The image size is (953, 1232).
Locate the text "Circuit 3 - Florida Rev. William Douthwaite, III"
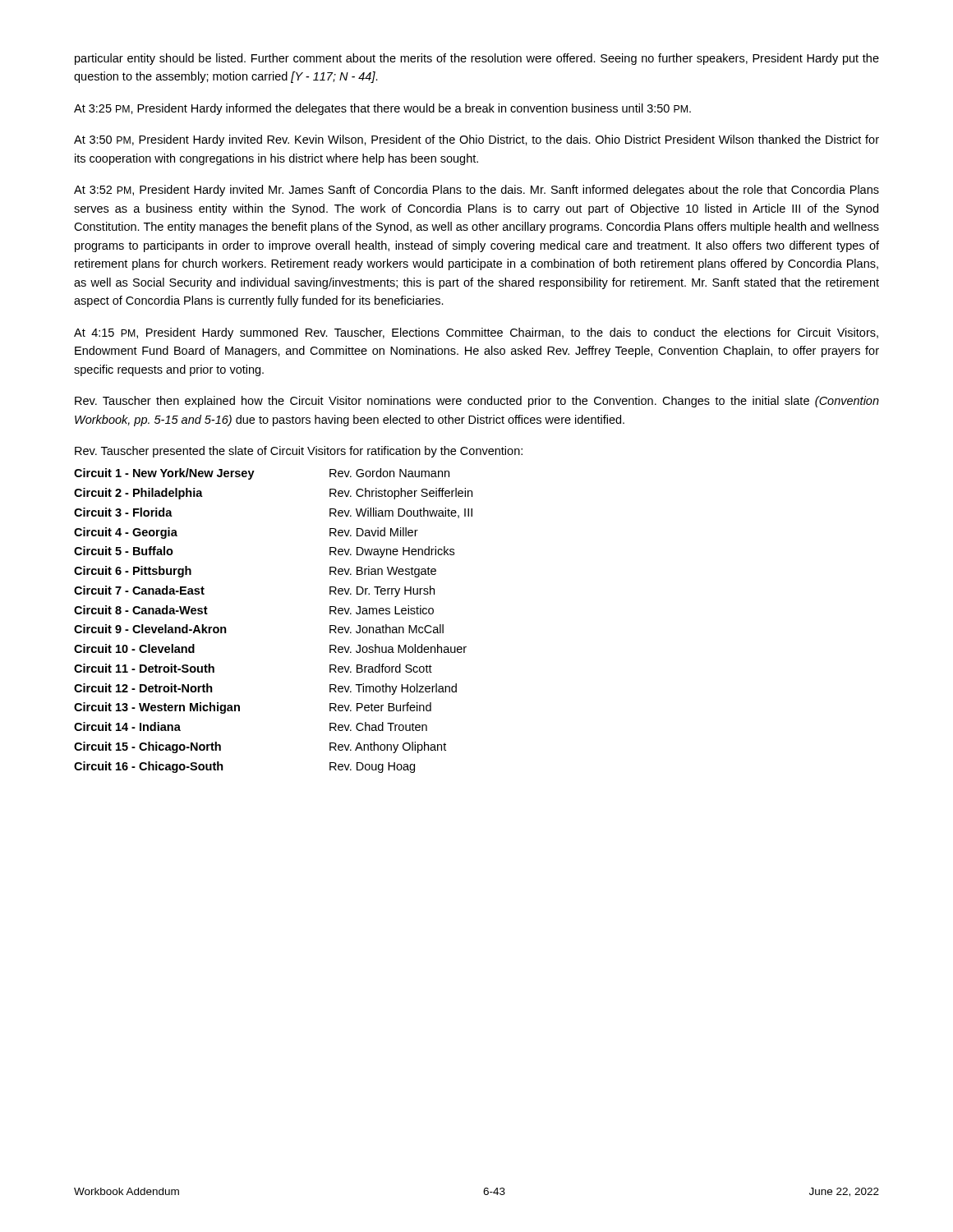[476, 513]
